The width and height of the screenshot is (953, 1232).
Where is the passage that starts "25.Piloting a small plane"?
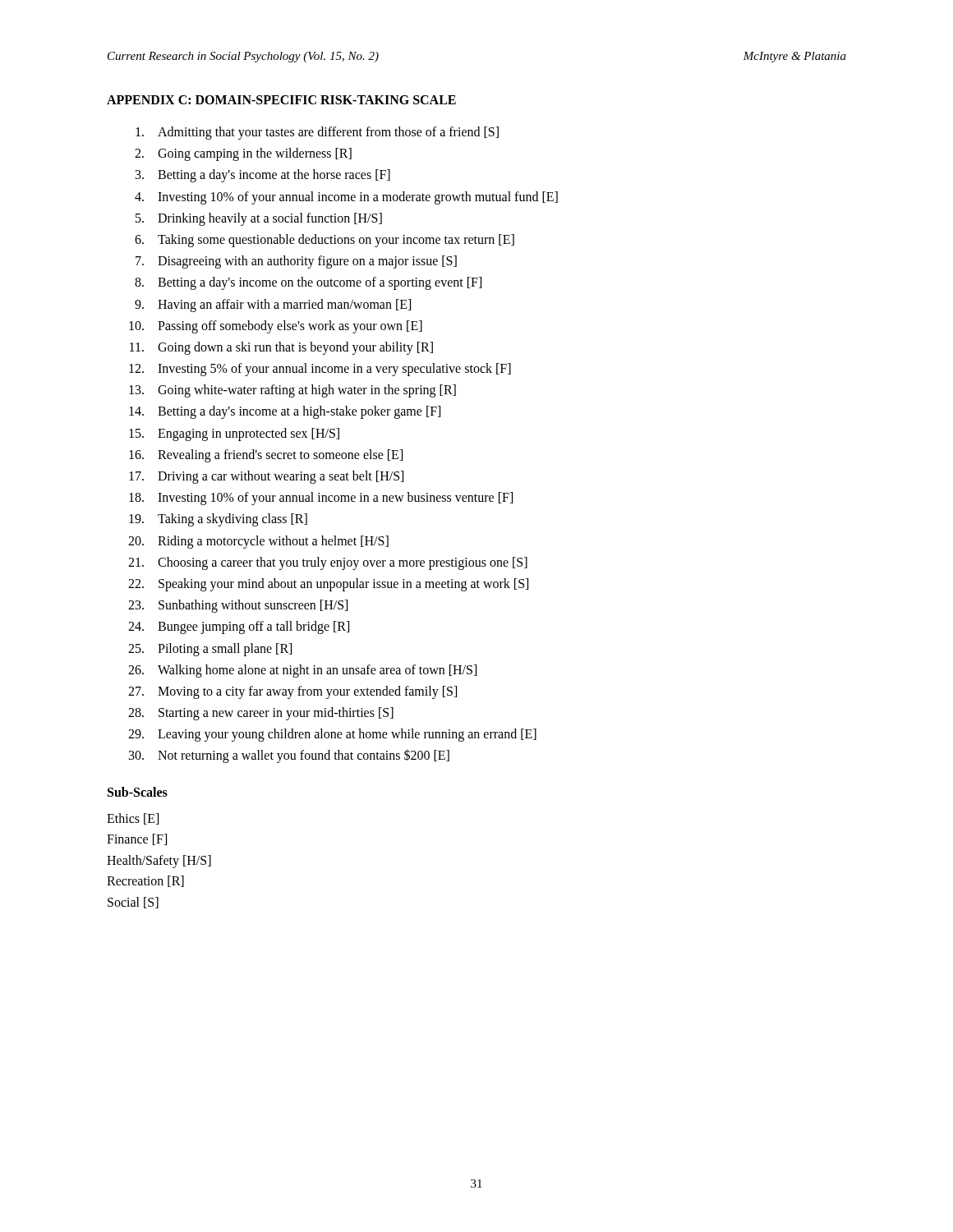(210, 650)
